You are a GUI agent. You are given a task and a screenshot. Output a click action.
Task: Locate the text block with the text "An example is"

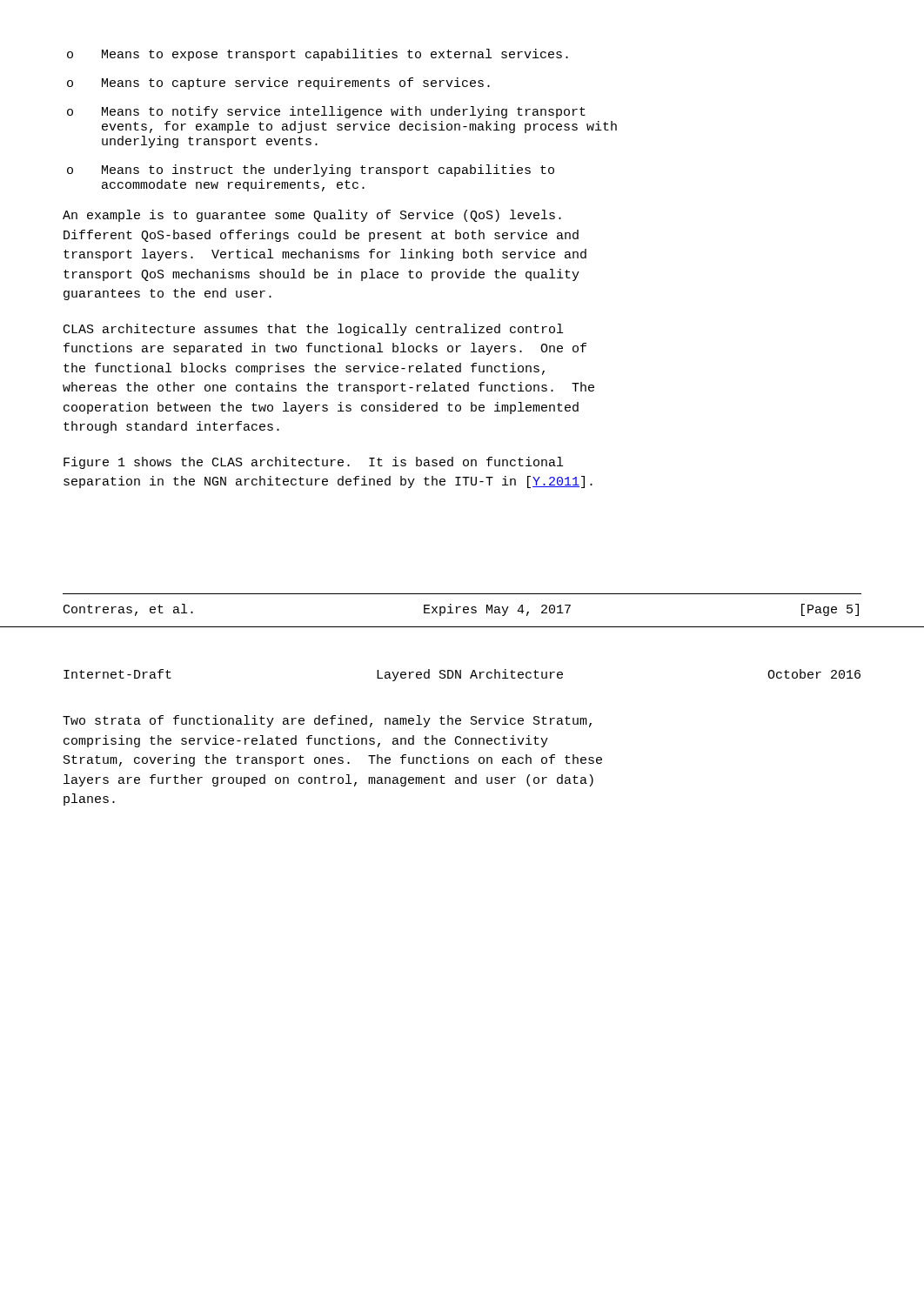[x=325, y=255]
